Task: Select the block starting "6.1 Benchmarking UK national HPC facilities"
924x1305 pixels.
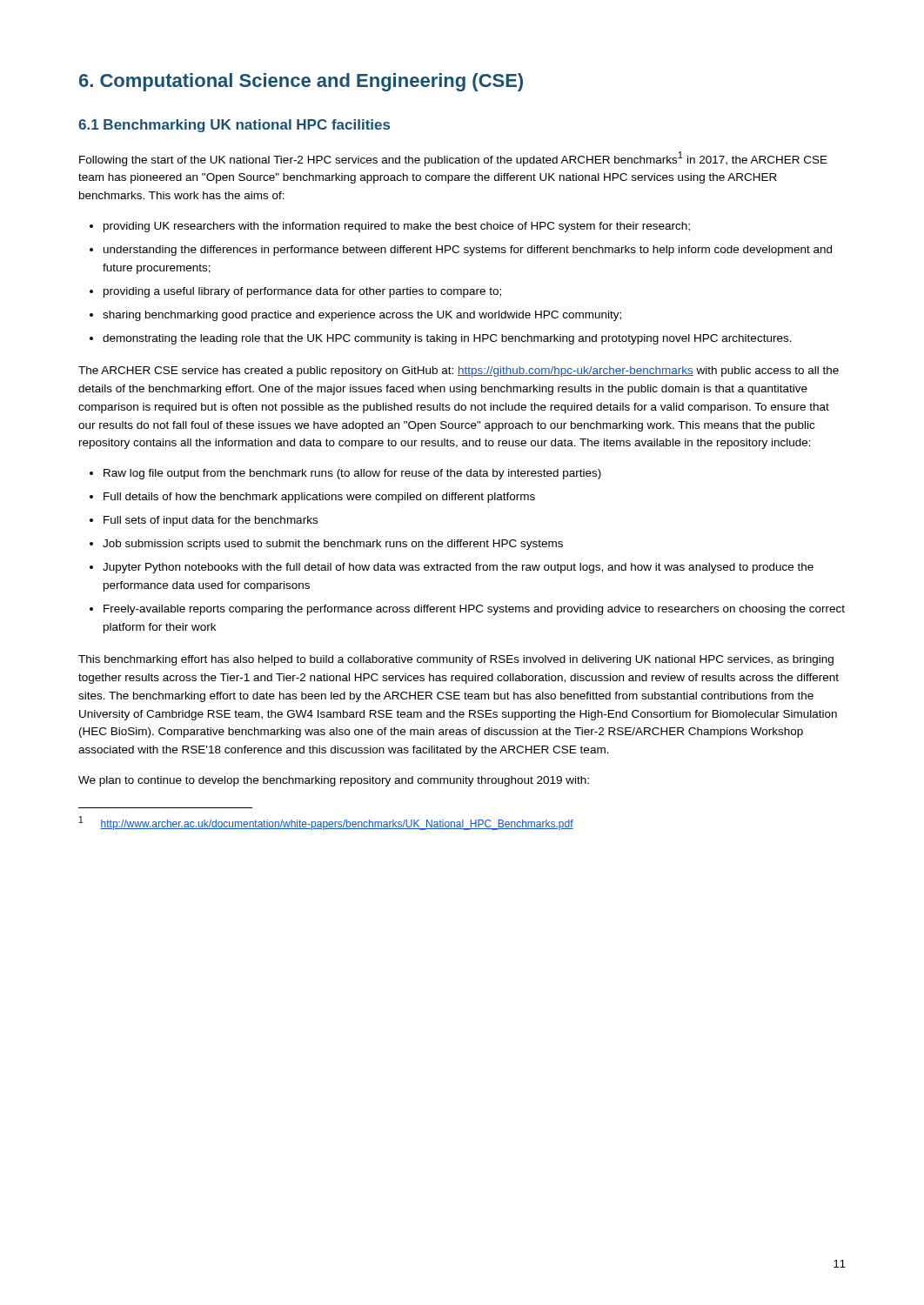Action: tap(234, 126)
